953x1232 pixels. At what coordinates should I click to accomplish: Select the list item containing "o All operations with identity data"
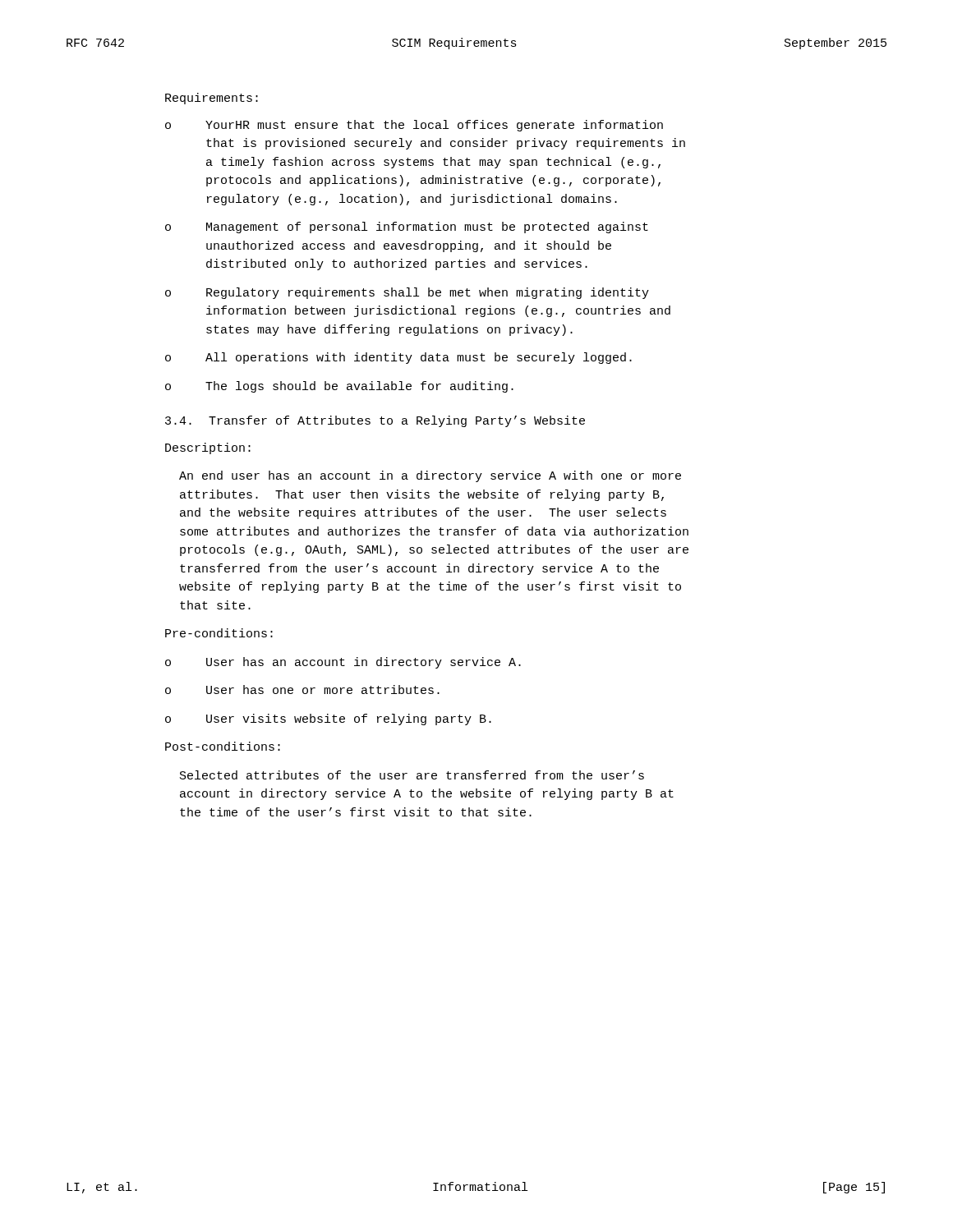526,359
